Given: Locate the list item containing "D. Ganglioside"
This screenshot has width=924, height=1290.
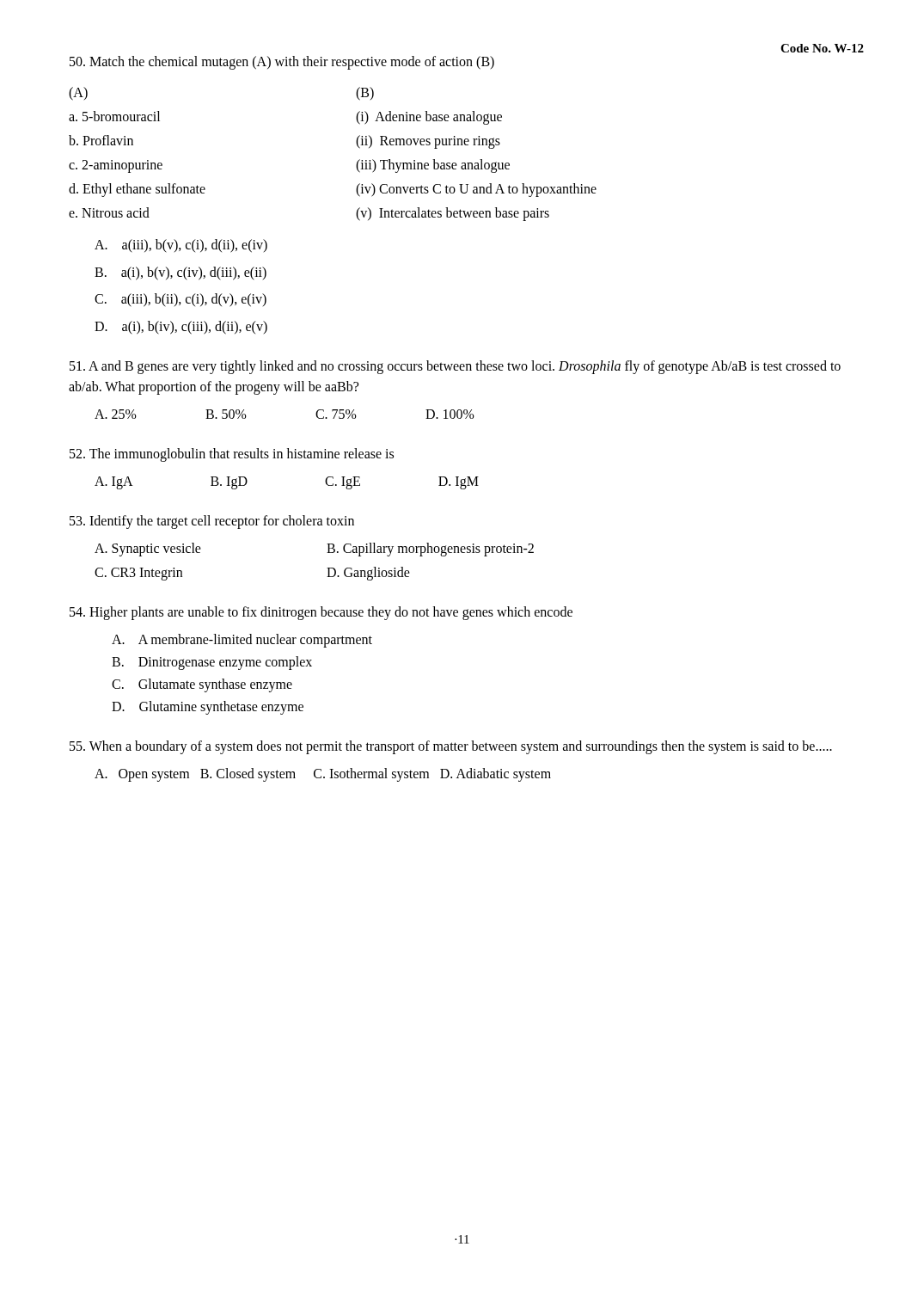Looking at the screenshot, I should coord(368,573).
